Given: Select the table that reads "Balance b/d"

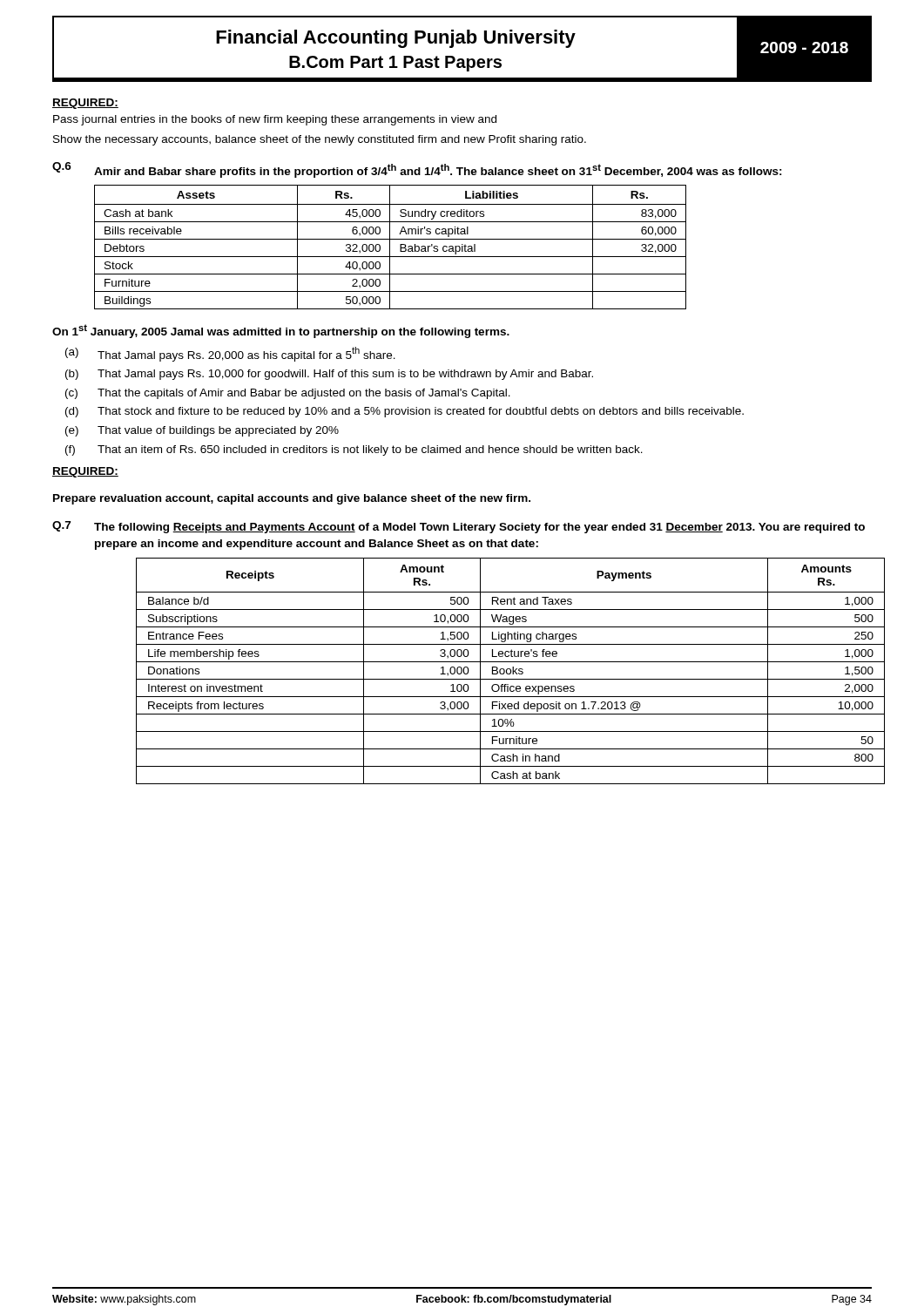Looking at the screenshot, I should click(483, 671).
